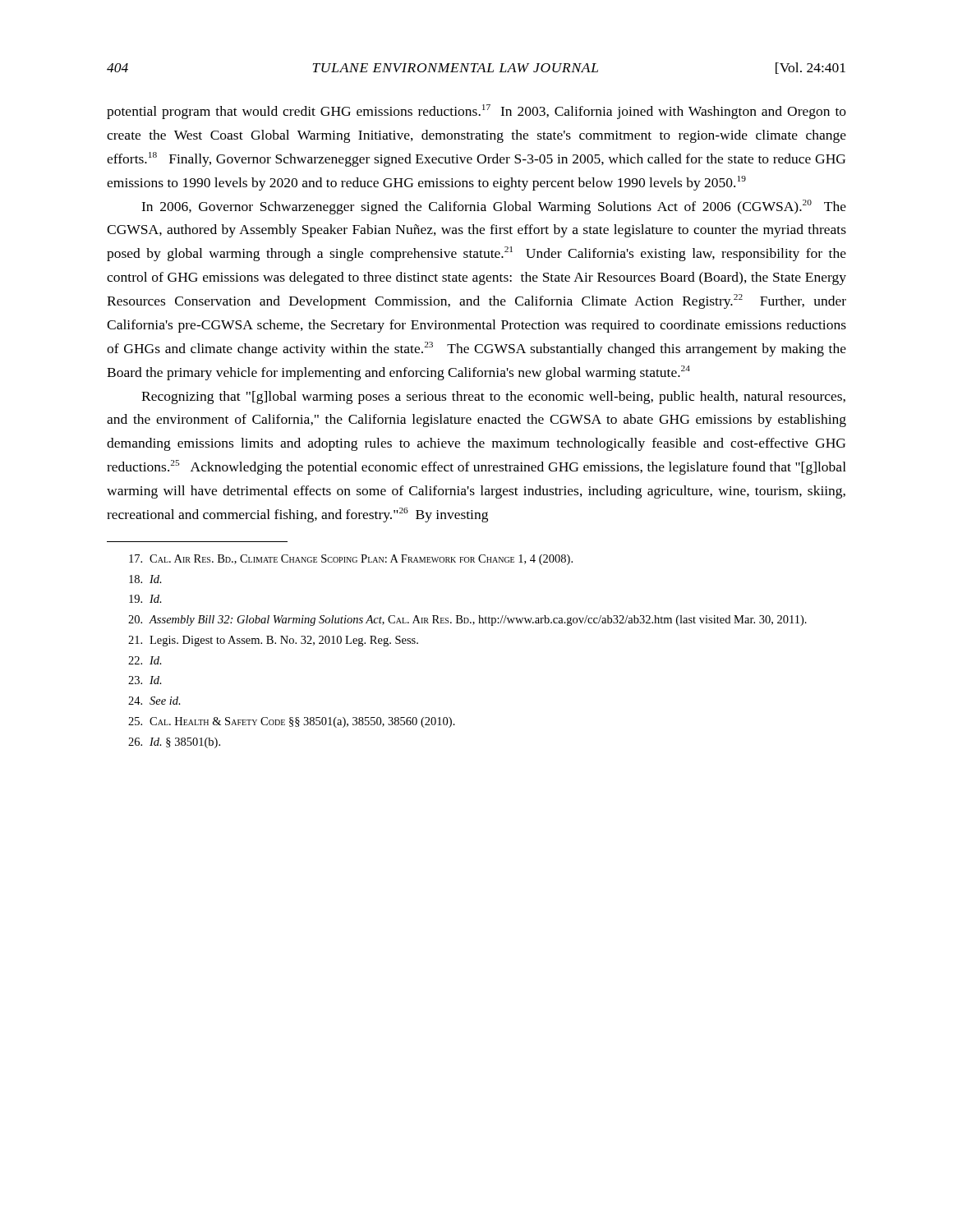Find the element starting "Cal. Health & Safety Code §§ 38501(a),"
Screen dimensions: 1232x953
292,722
